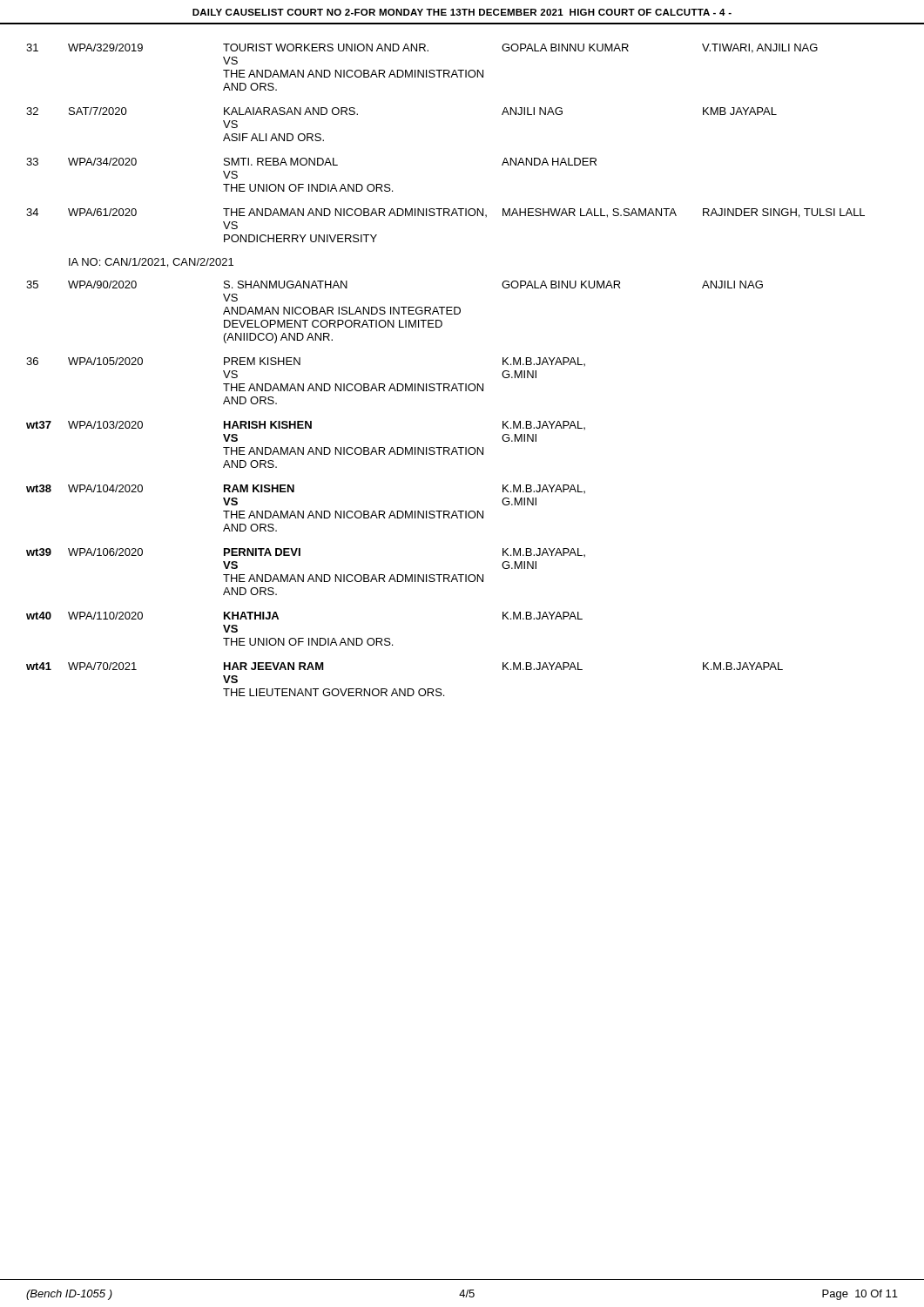Find the text that reads "IA NO: CAN/1/2021, CAN/2/2021"

pyautogui.click(x=151, y=262)
